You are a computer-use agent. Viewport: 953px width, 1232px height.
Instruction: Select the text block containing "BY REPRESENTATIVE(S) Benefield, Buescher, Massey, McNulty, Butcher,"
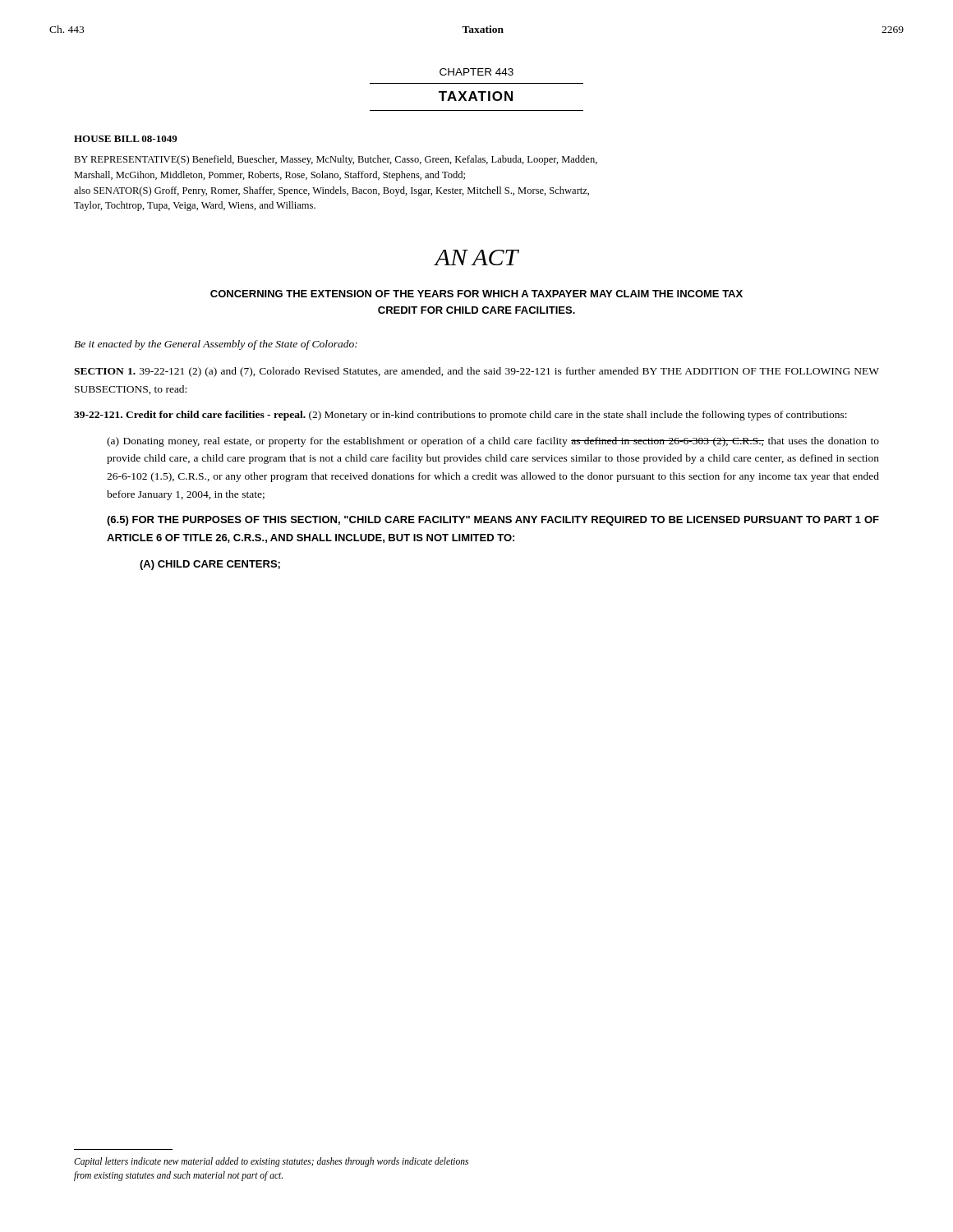pyautogui.click(x=336, y=182)
